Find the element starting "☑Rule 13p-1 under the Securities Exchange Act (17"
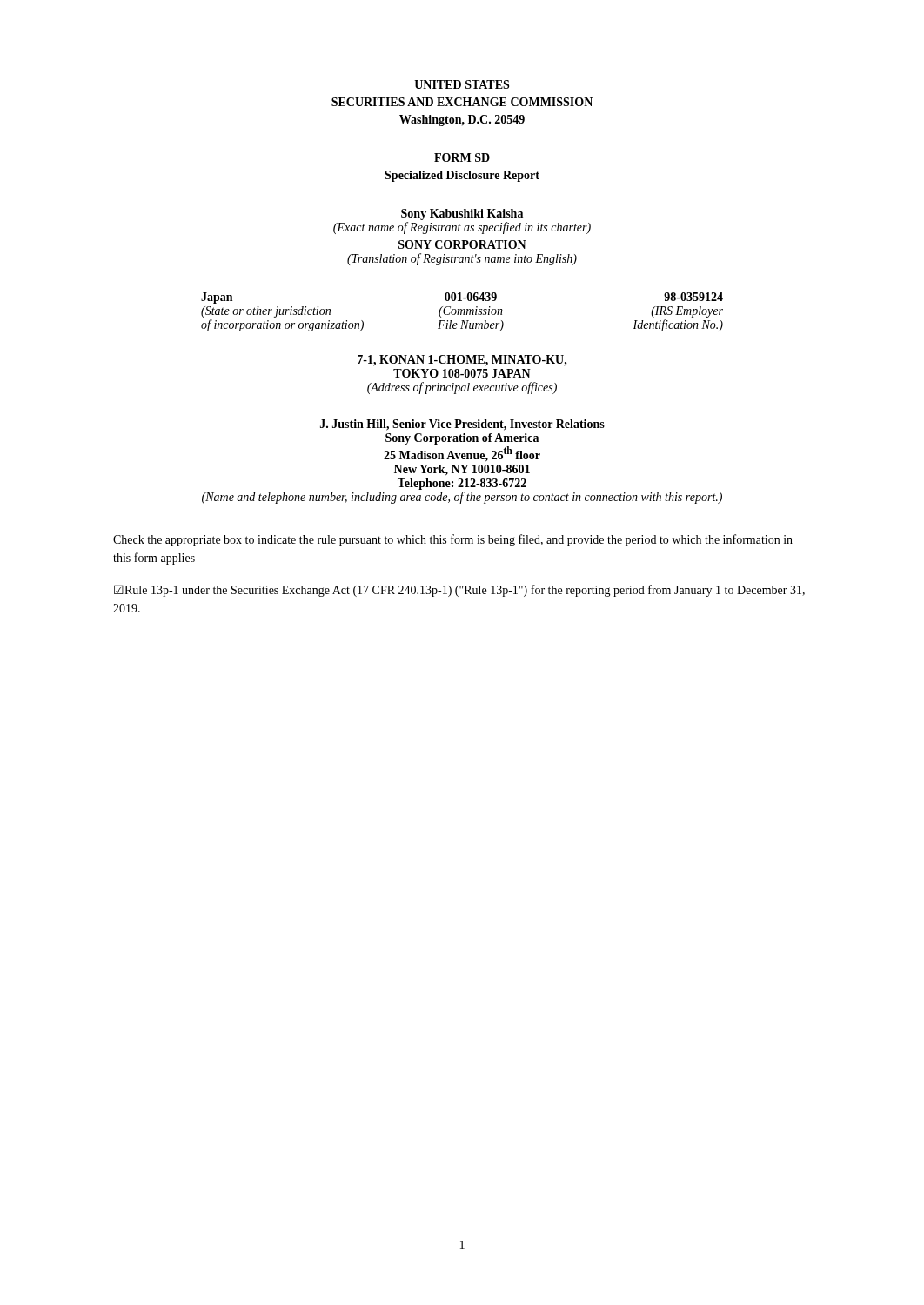 point(459,599)
